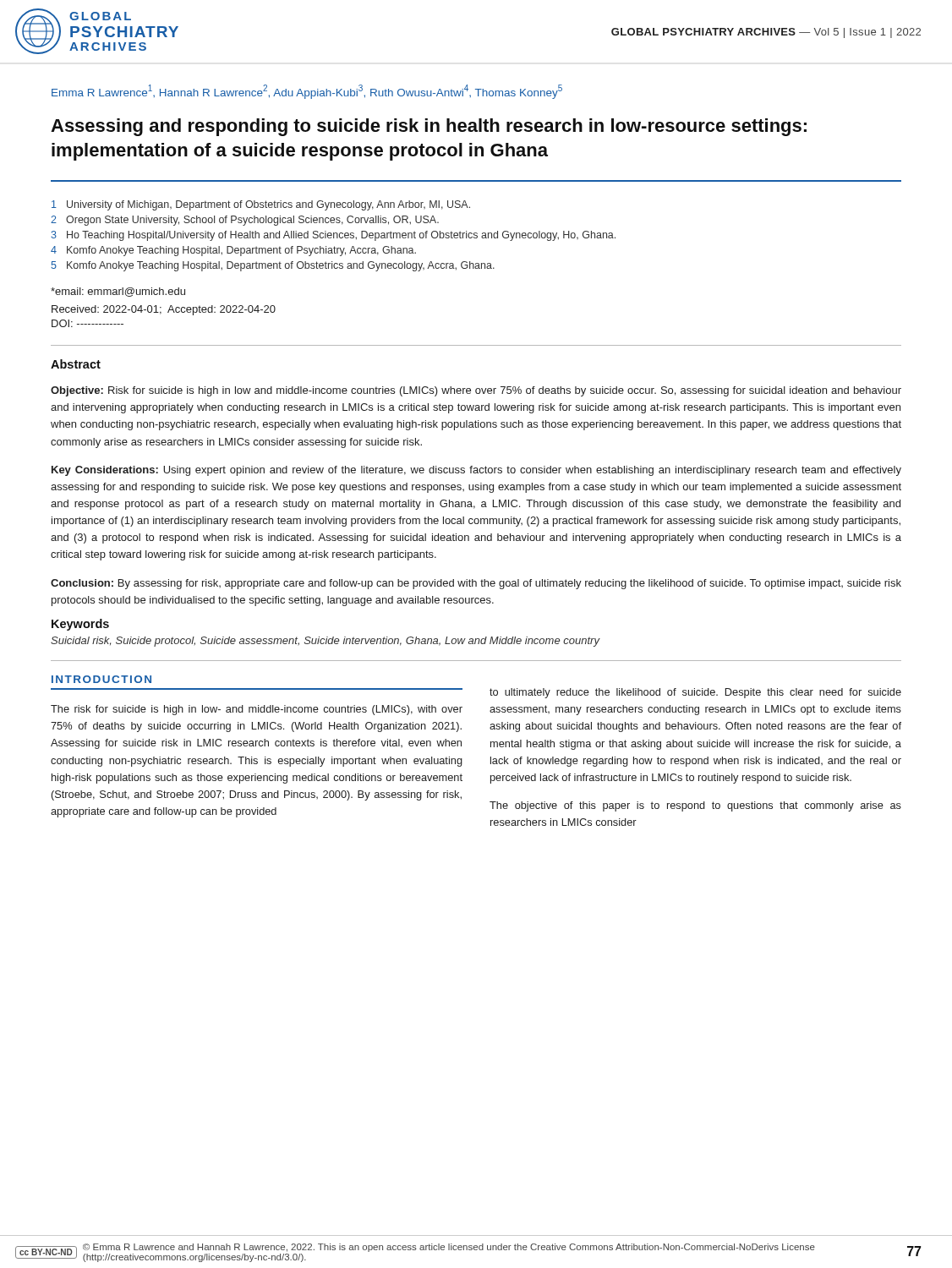
Task: Click on the text starting "1 University of"
Action: (261, 204)
